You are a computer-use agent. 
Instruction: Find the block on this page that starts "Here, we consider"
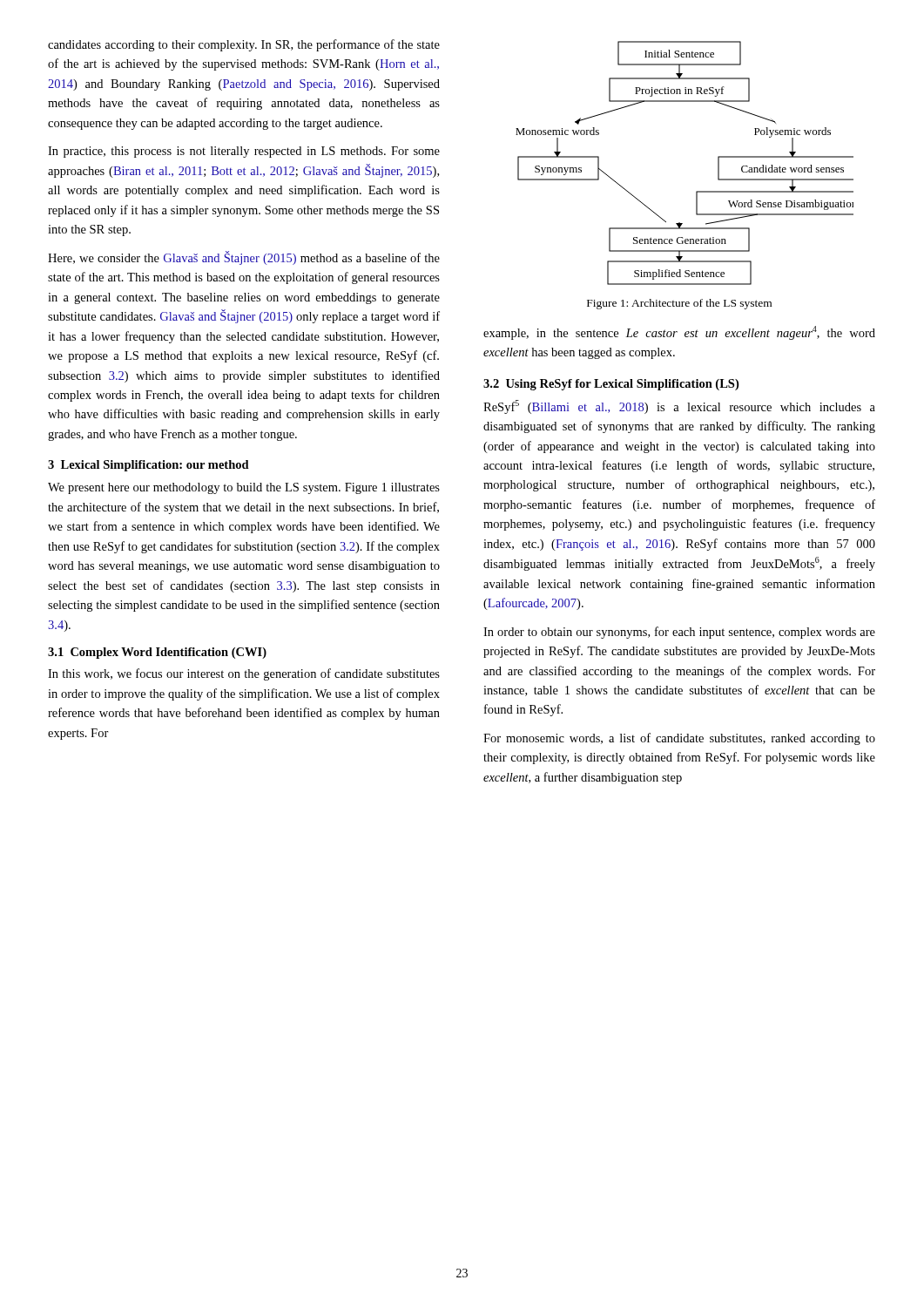(244, 346)
